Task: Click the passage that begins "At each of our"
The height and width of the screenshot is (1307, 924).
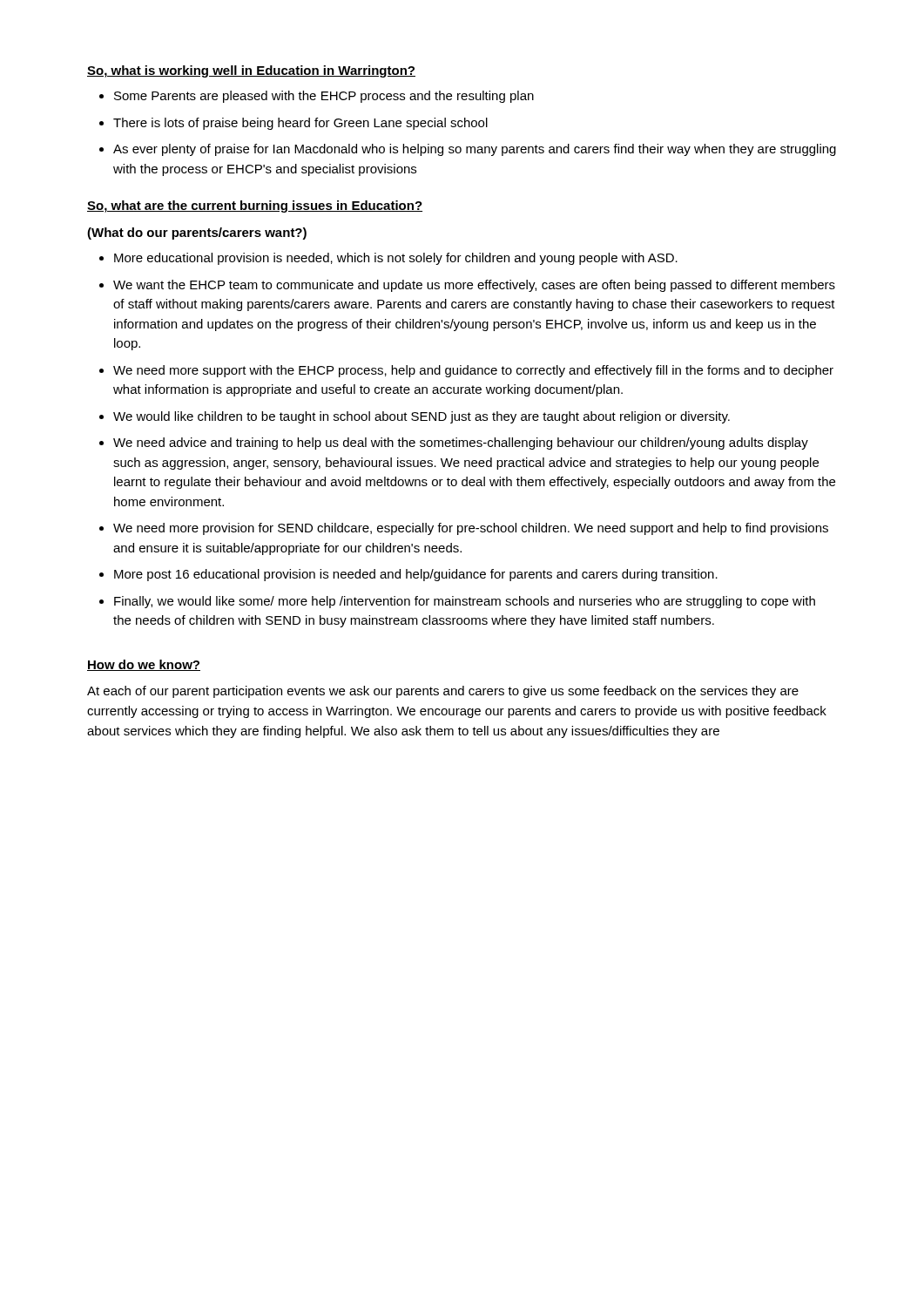Action: 462,710
